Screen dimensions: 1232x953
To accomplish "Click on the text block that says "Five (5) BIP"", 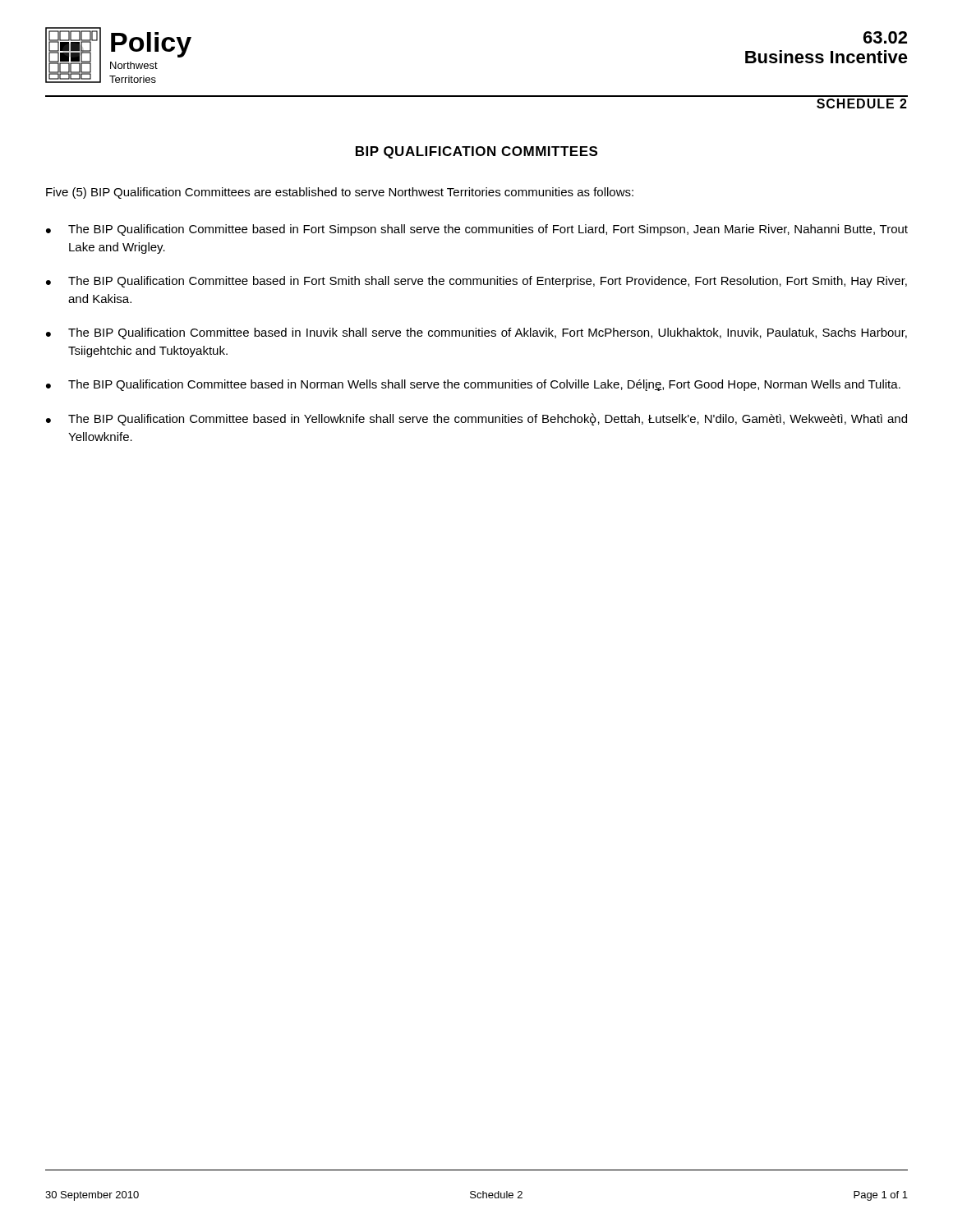I will pyautogui.click(x=340, y=192).
